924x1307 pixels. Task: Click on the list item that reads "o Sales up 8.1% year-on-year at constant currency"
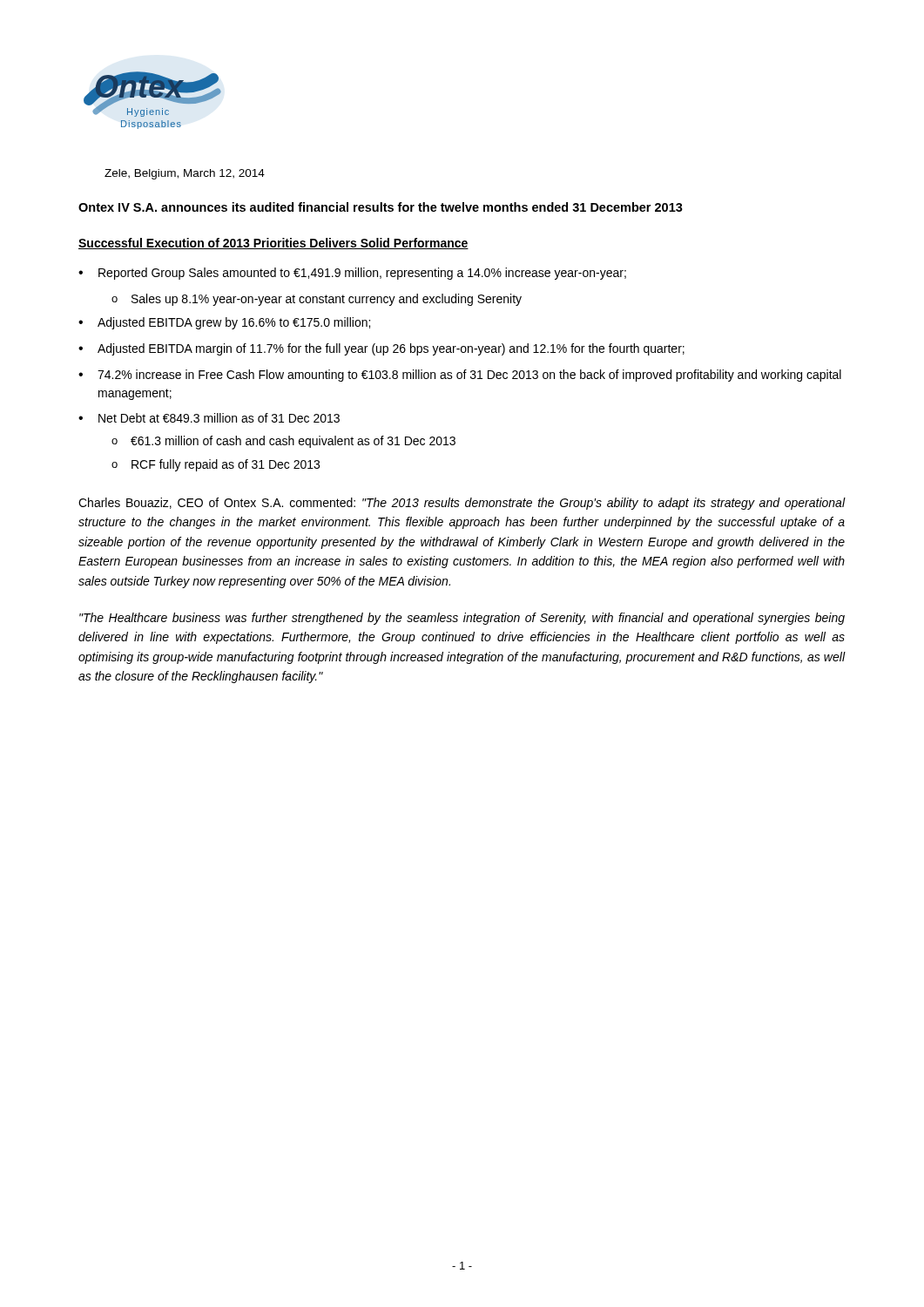[478, 299]
